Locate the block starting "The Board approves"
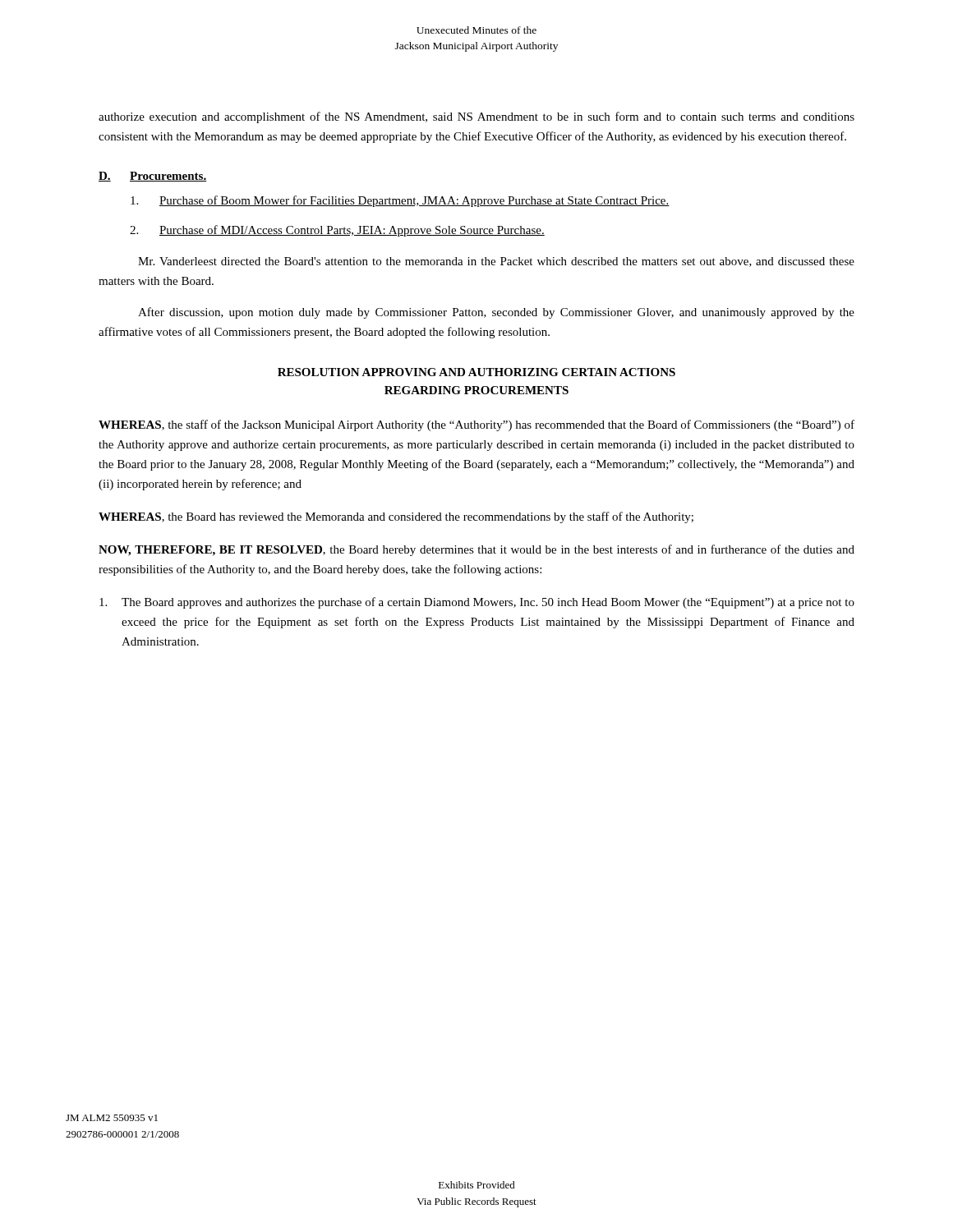Screen dimensions: 1232x953 (x=476, y=622)
